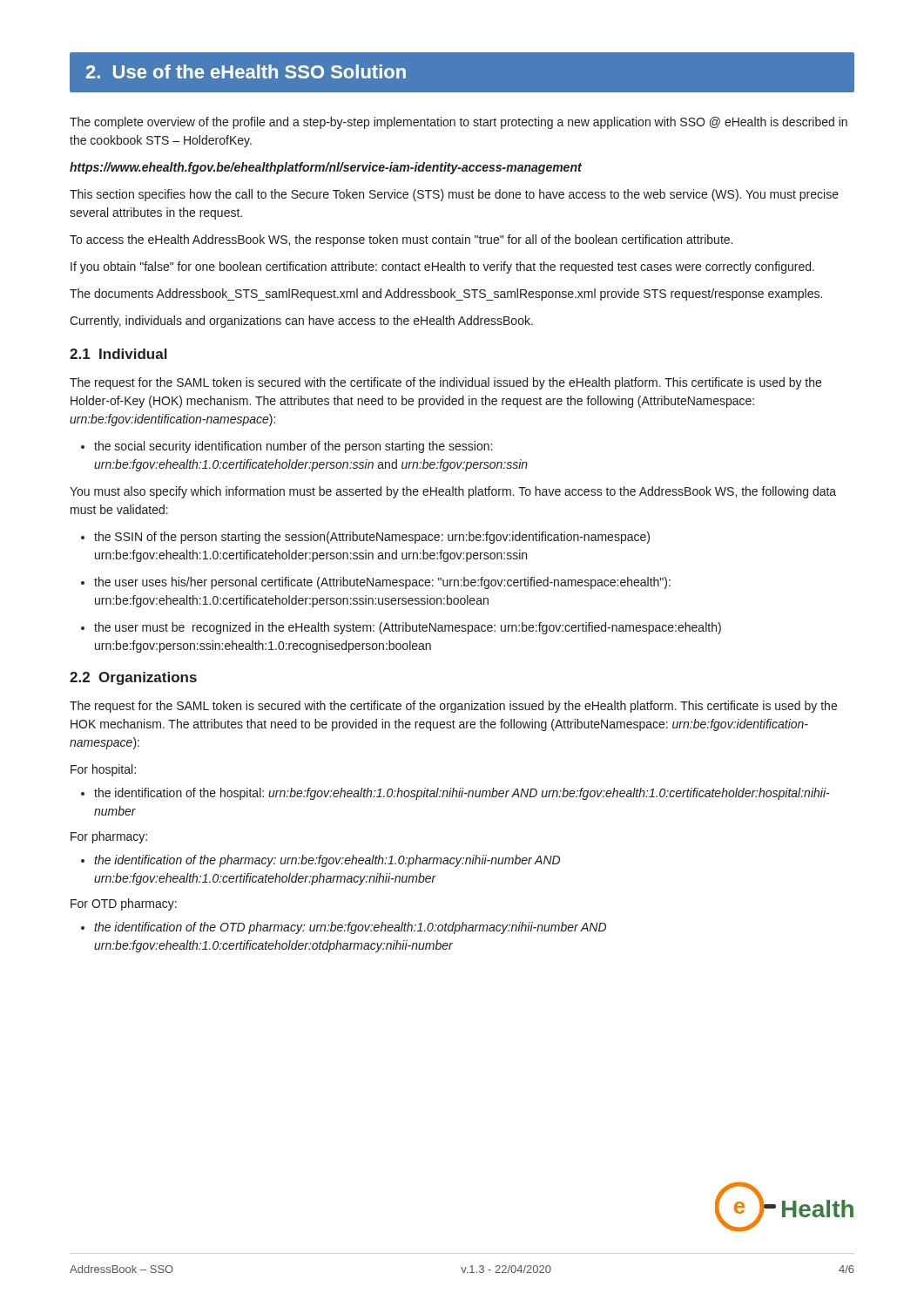Click on the text starting "For hospital:"

(x=103, y=769)
